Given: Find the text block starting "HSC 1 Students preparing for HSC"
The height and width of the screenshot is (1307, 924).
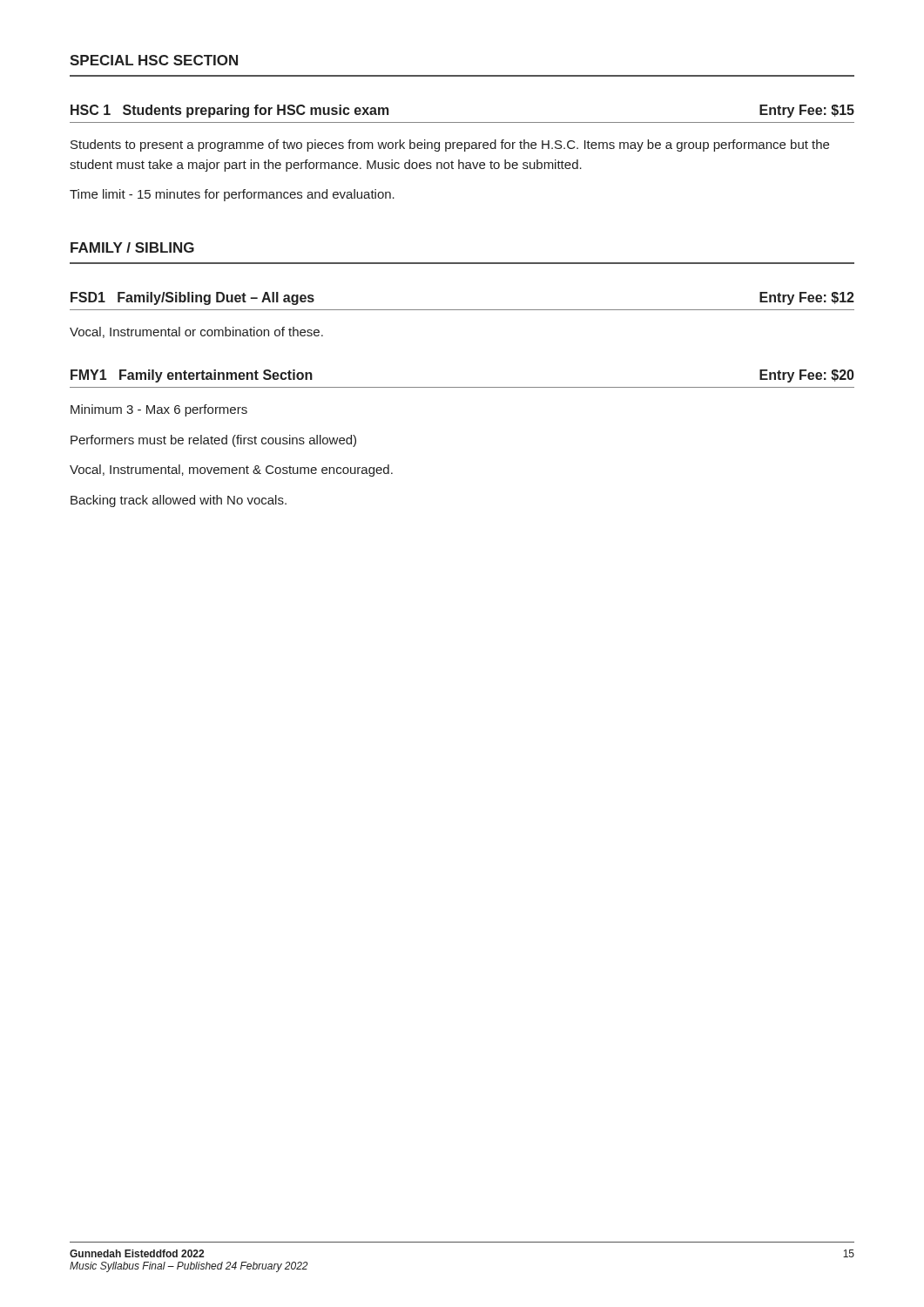Looking at the screenshot, I should click(x=462, y=111).
